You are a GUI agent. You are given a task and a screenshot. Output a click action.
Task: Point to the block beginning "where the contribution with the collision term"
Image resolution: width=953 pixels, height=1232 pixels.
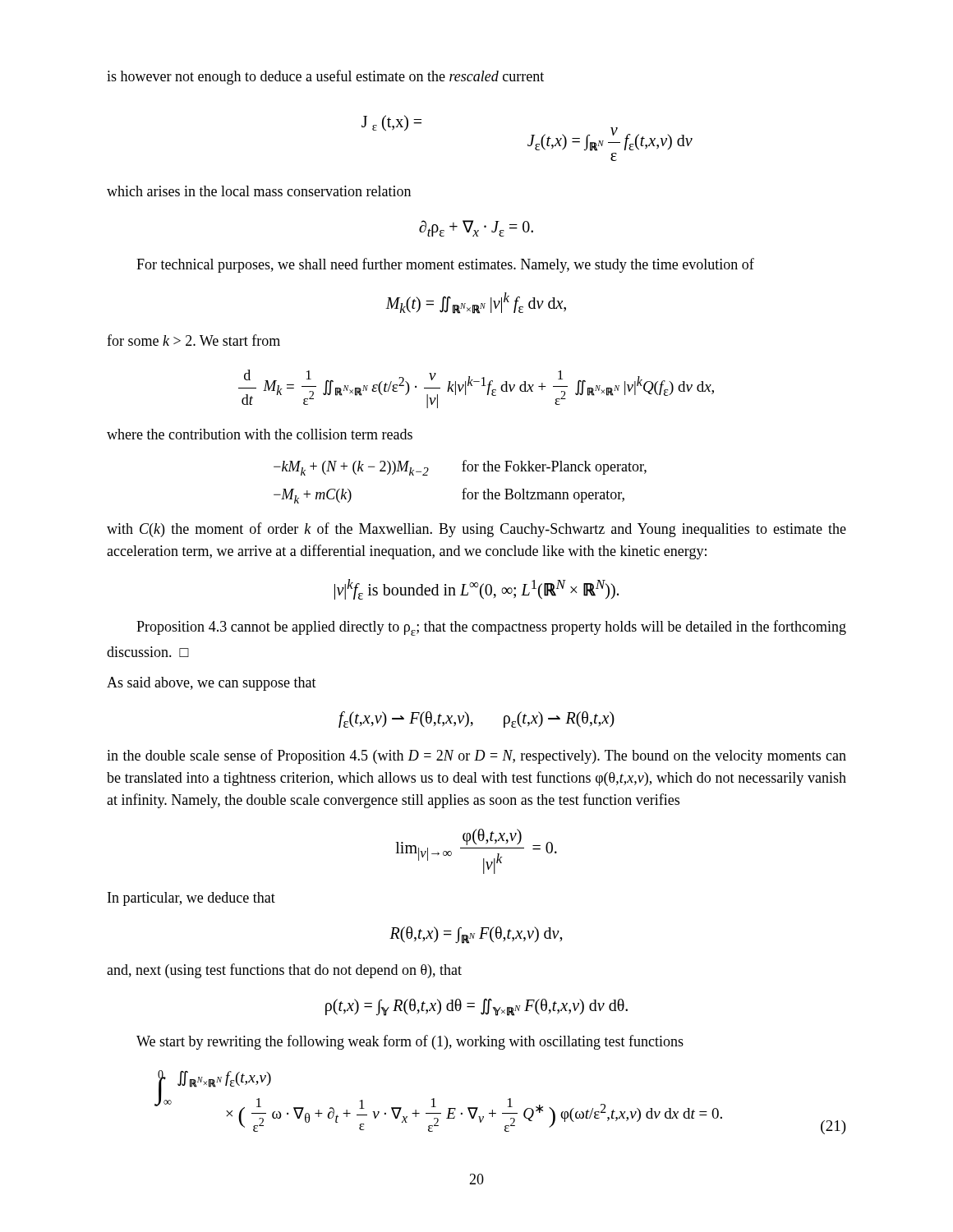point(260,434)
